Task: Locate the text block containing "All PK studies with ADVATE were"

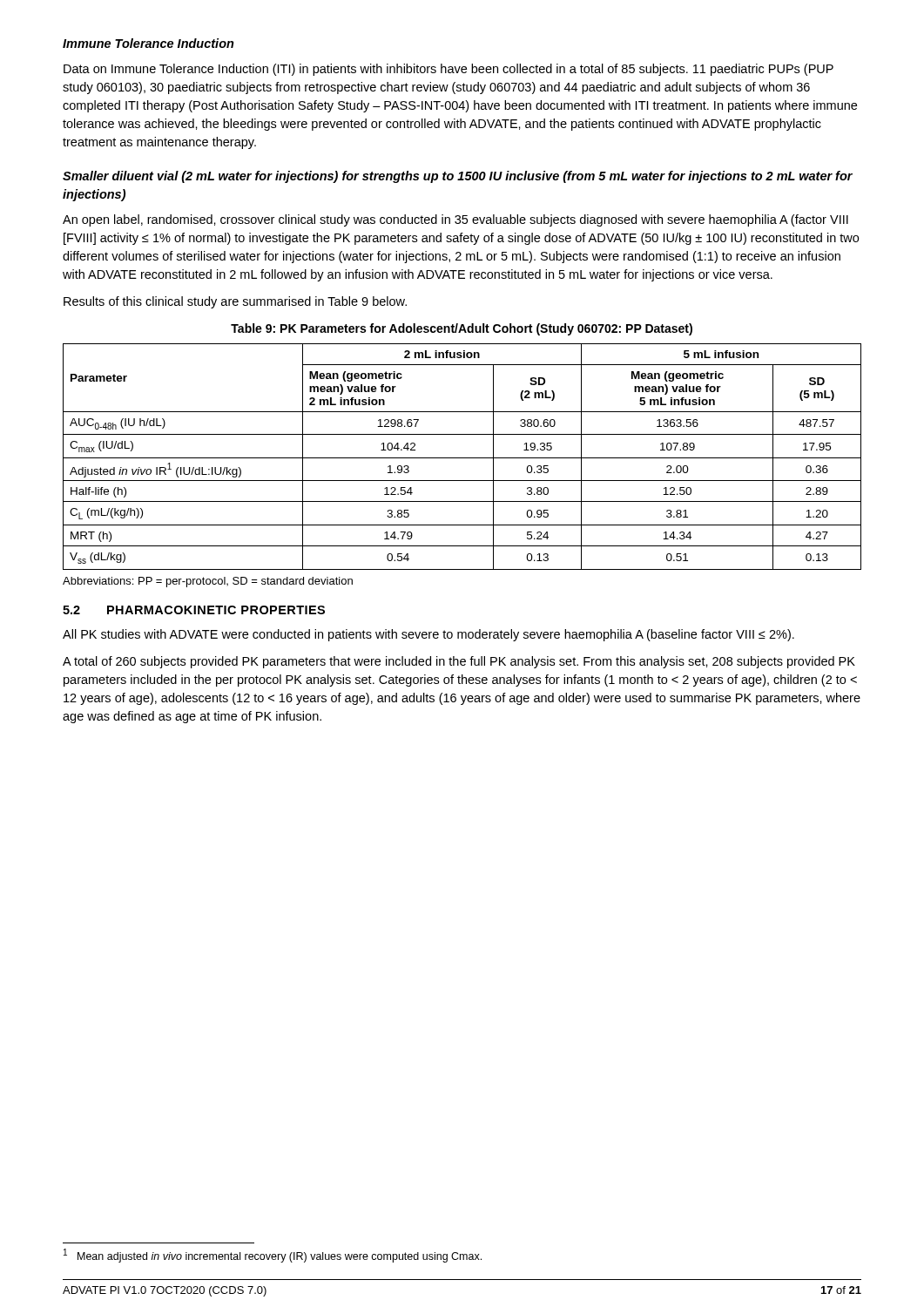Action: pyautogui.click(x=462, y=635)
